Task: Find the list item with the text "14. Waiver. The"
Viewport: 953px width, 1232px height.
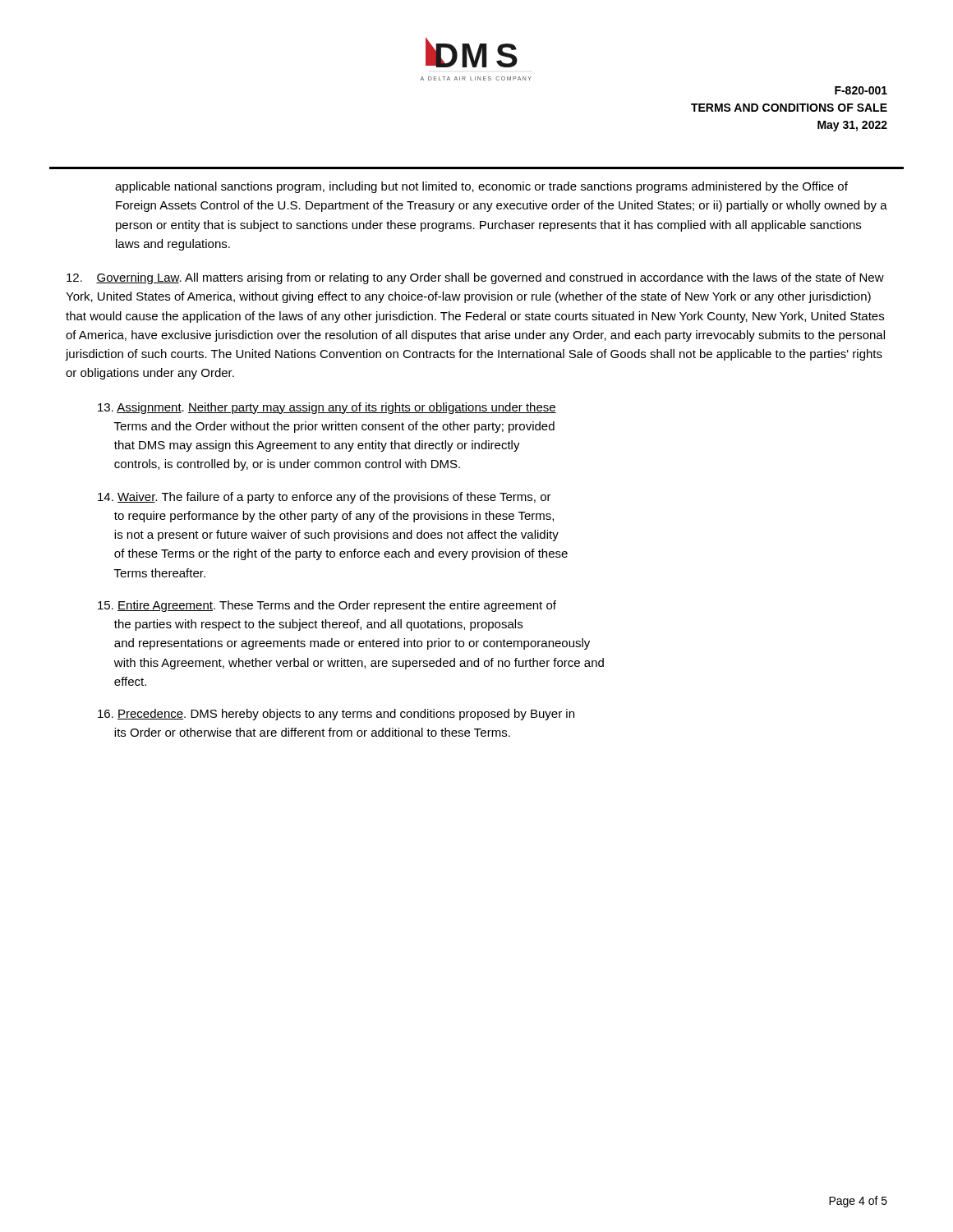Action: pyautogui.click(x=476, y=534)
